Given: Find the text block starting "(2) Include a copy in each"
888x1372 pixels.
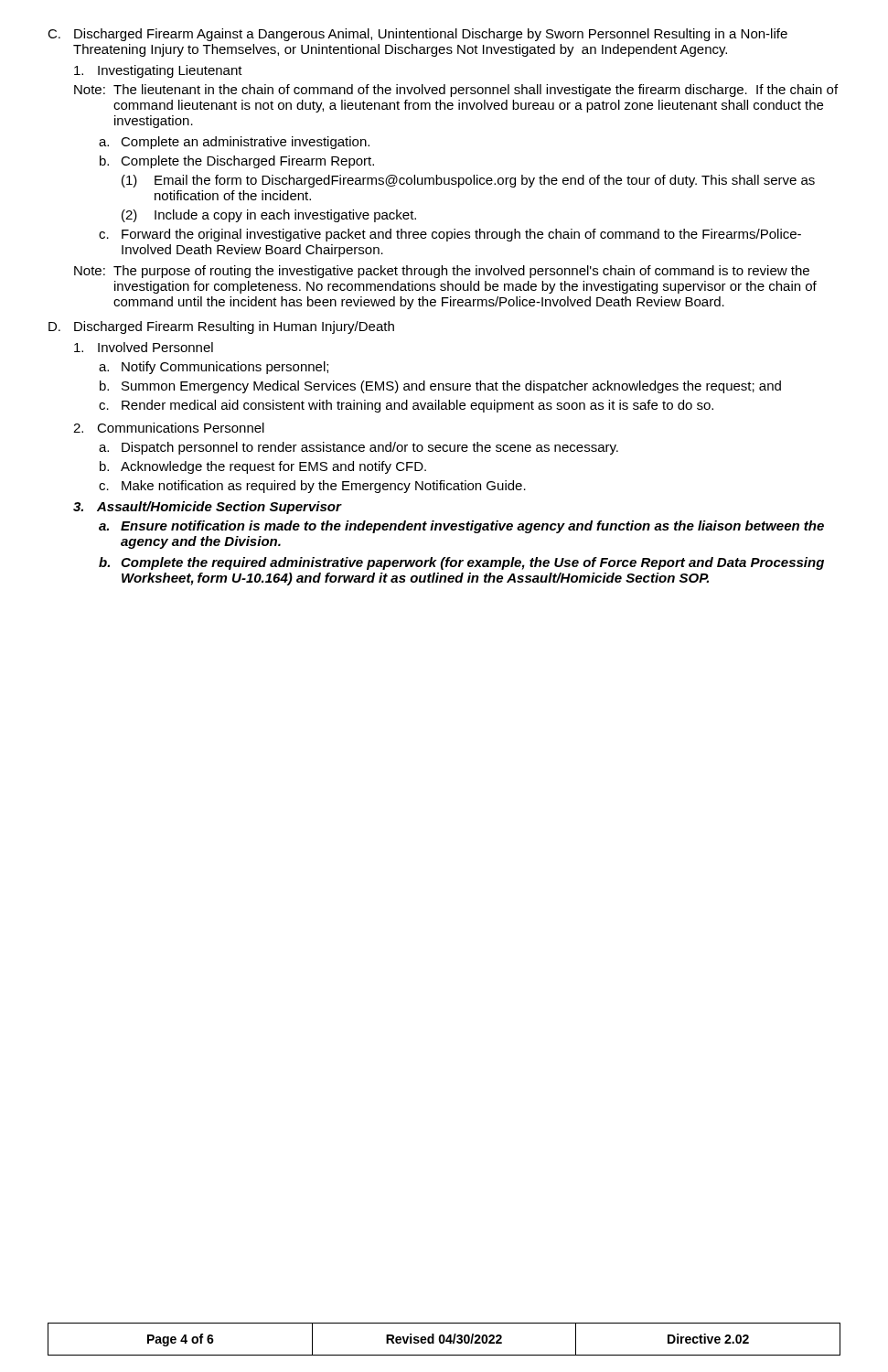Looking at the screenshot, I should tap(269, 215).
